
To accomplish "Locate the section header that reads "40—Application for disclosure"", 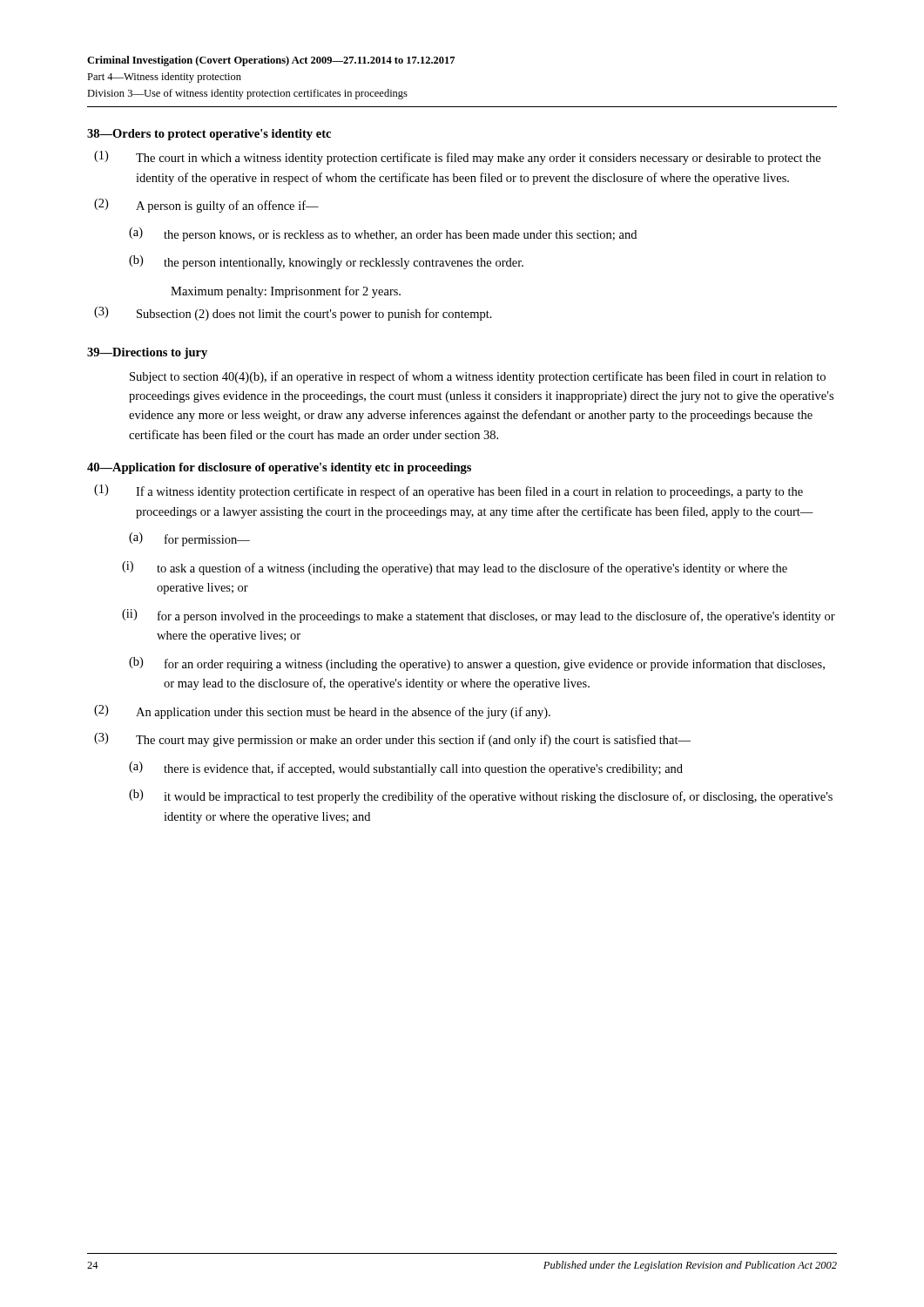I will coord(279,467).
